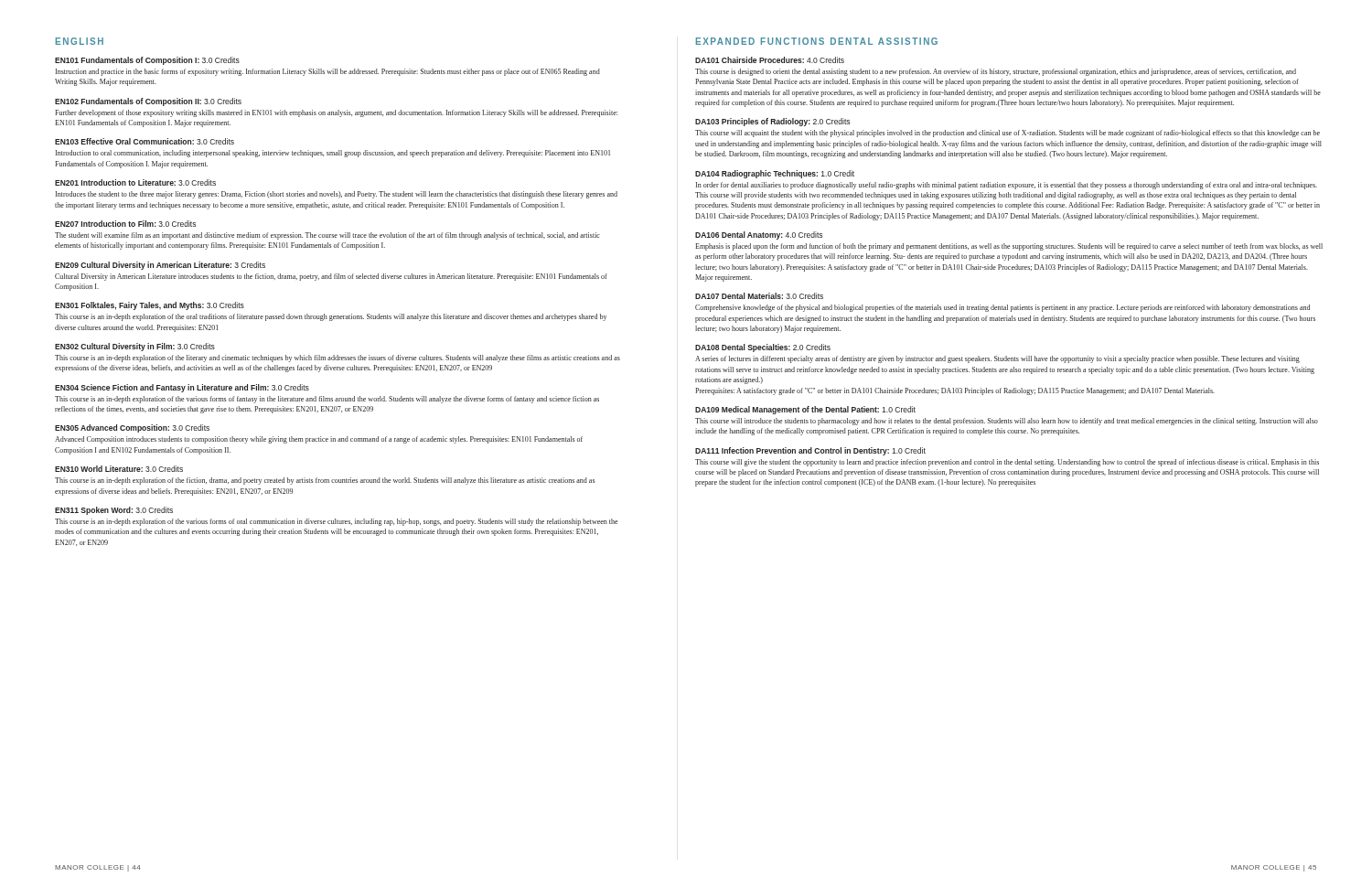Click on the block starting "EN301 Folktales, Fairy Tales, and Myths: 3.0"
1372x888 pixels.
click(x=338, y=317)
